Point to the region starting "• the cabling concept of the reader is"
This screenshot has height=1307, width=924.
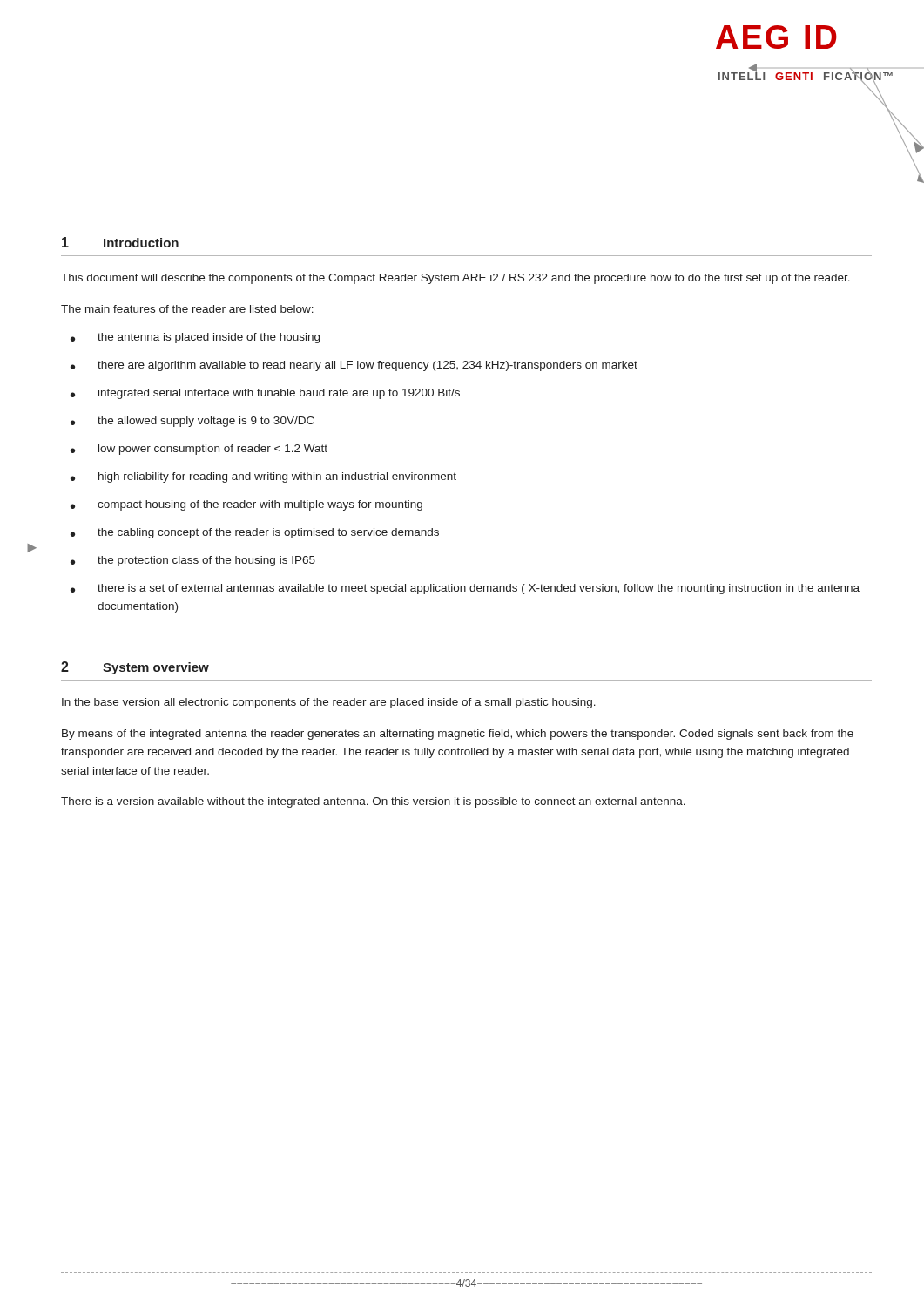click(x=255, y=533)
